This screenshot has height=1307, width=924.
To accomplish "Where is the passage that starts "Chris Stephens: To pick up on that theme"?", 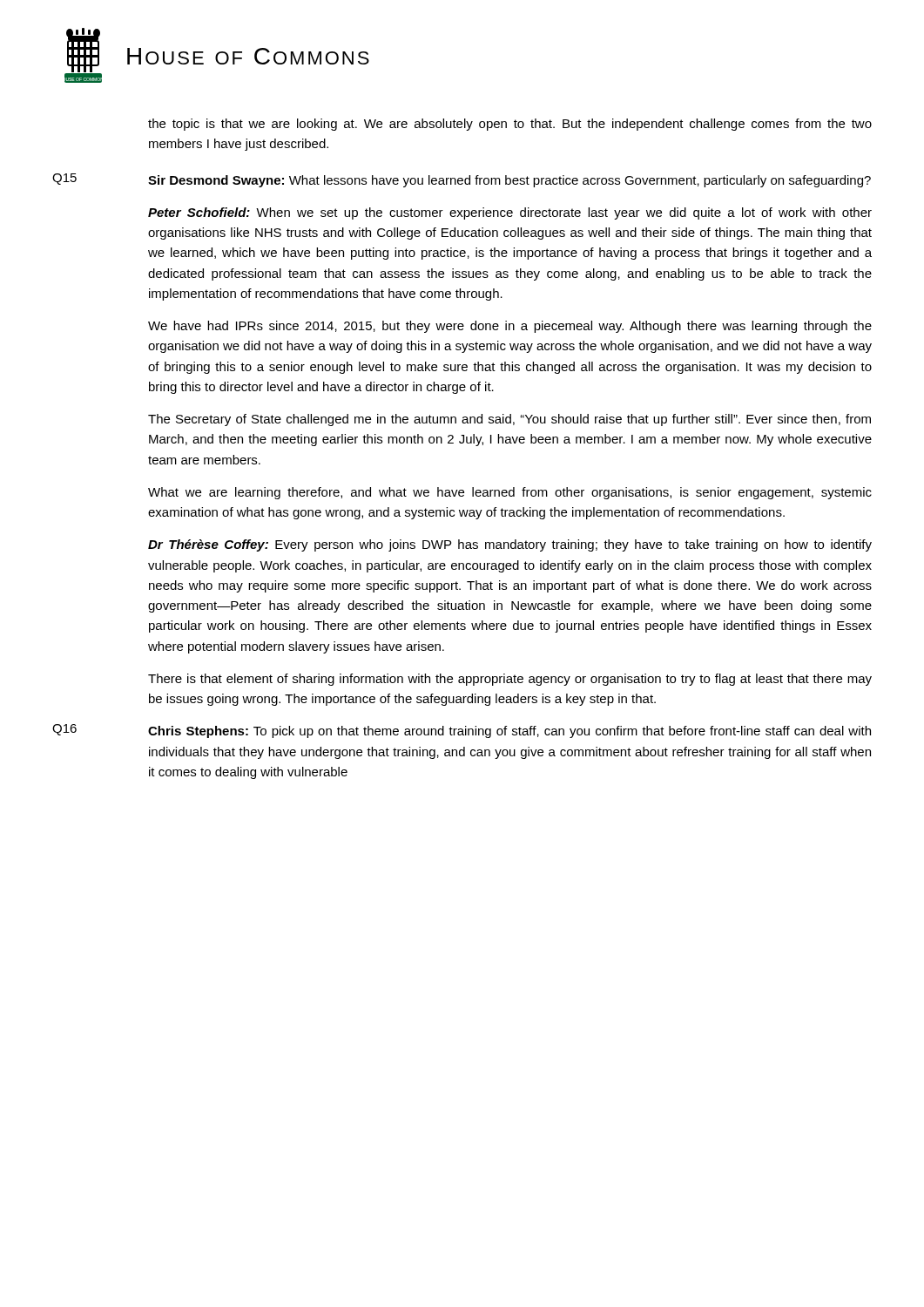I will point(510,751).
